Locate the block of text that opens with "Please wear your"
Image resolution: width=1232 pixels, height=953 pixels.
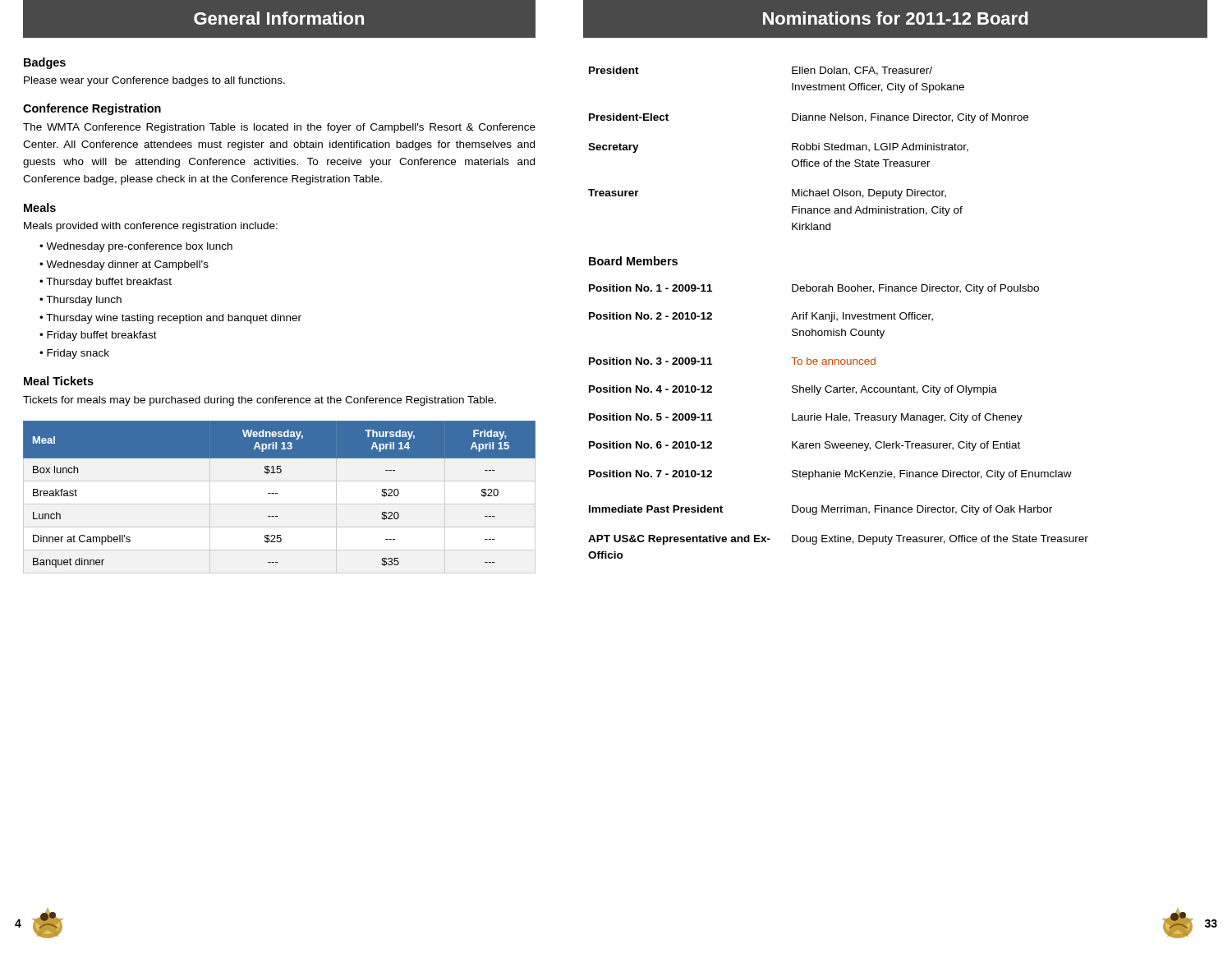[x=154, y=80]
